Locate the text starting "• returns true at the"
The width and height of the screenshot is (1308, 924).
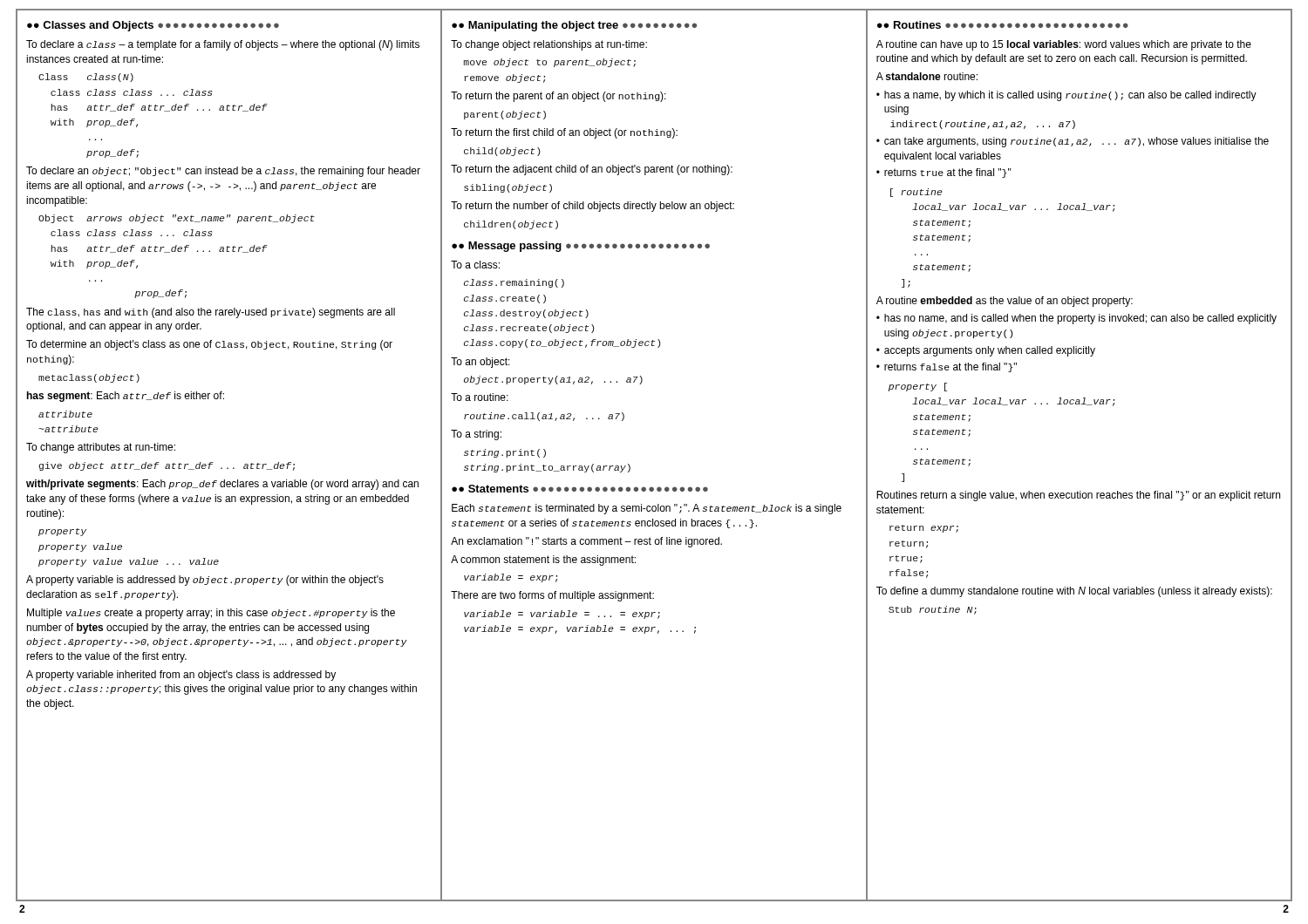(x=944, y=173)
